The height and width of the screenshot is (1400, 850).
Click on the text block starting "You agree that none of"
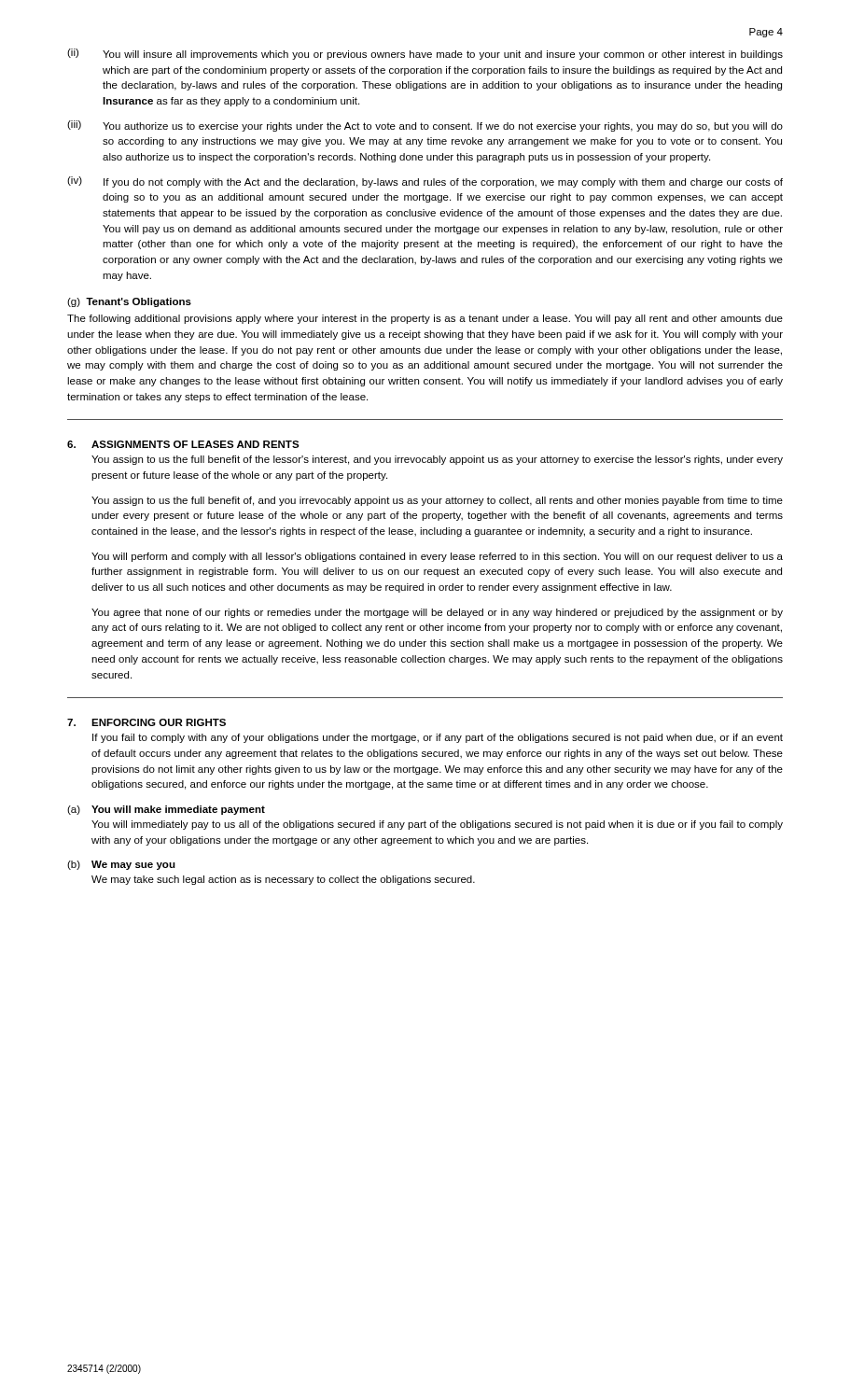point(437,643)
